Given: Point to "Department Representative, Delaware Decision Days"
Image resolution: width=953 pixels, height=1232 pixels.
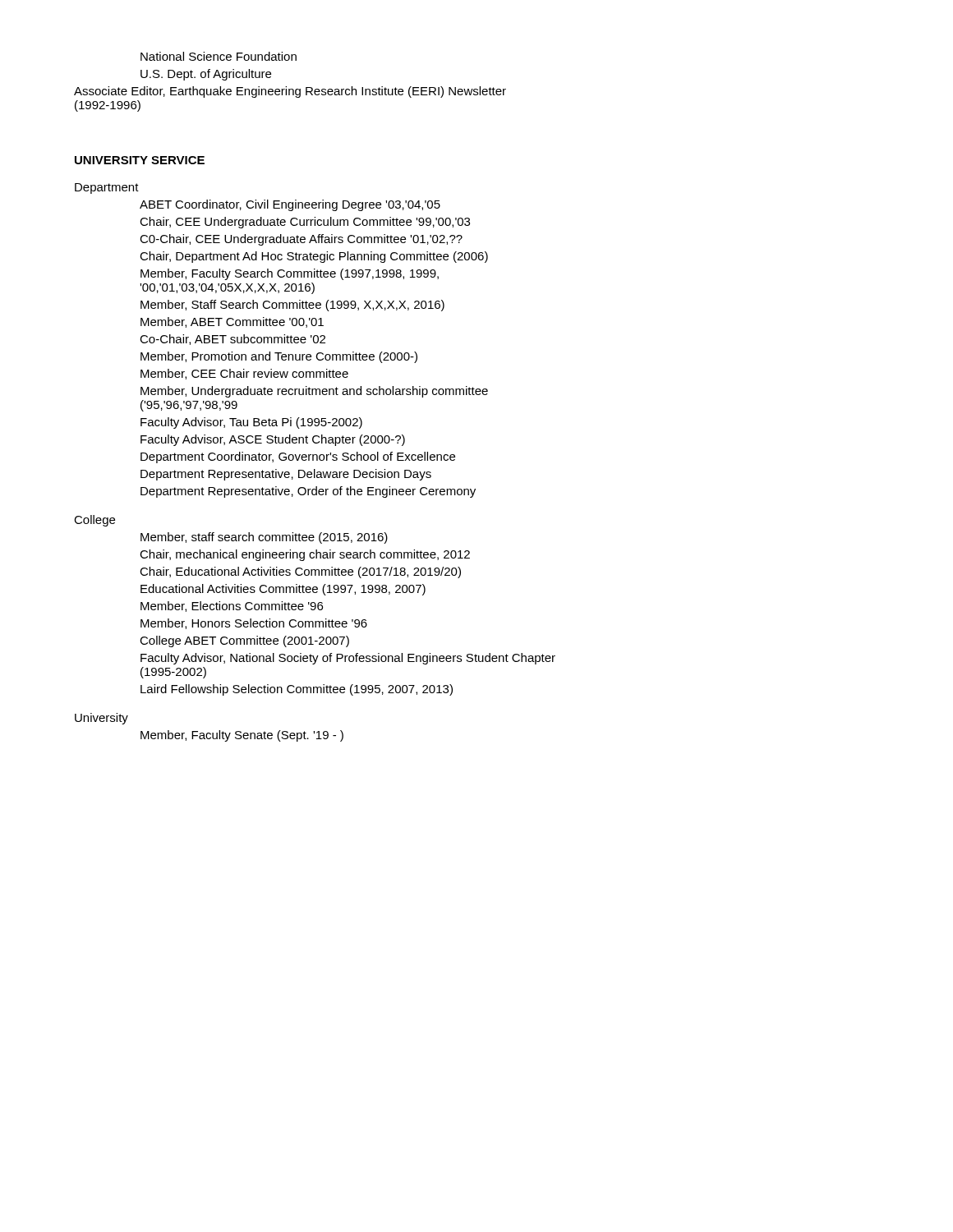Looking at the screenshot, I should pyautogui.click(x=286, y=474).
